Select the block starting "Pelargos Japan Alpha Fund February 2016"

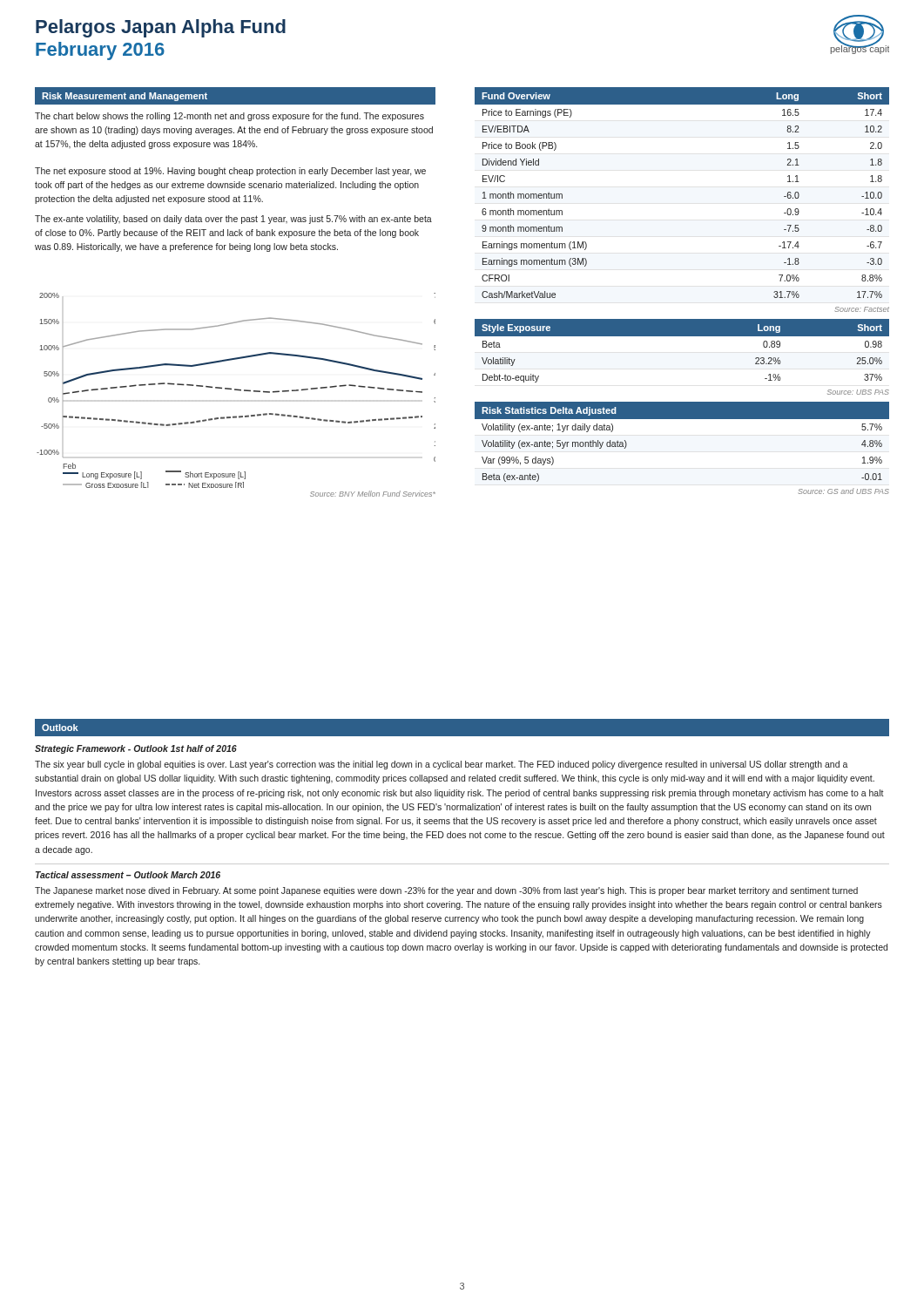tap(161, 39)
